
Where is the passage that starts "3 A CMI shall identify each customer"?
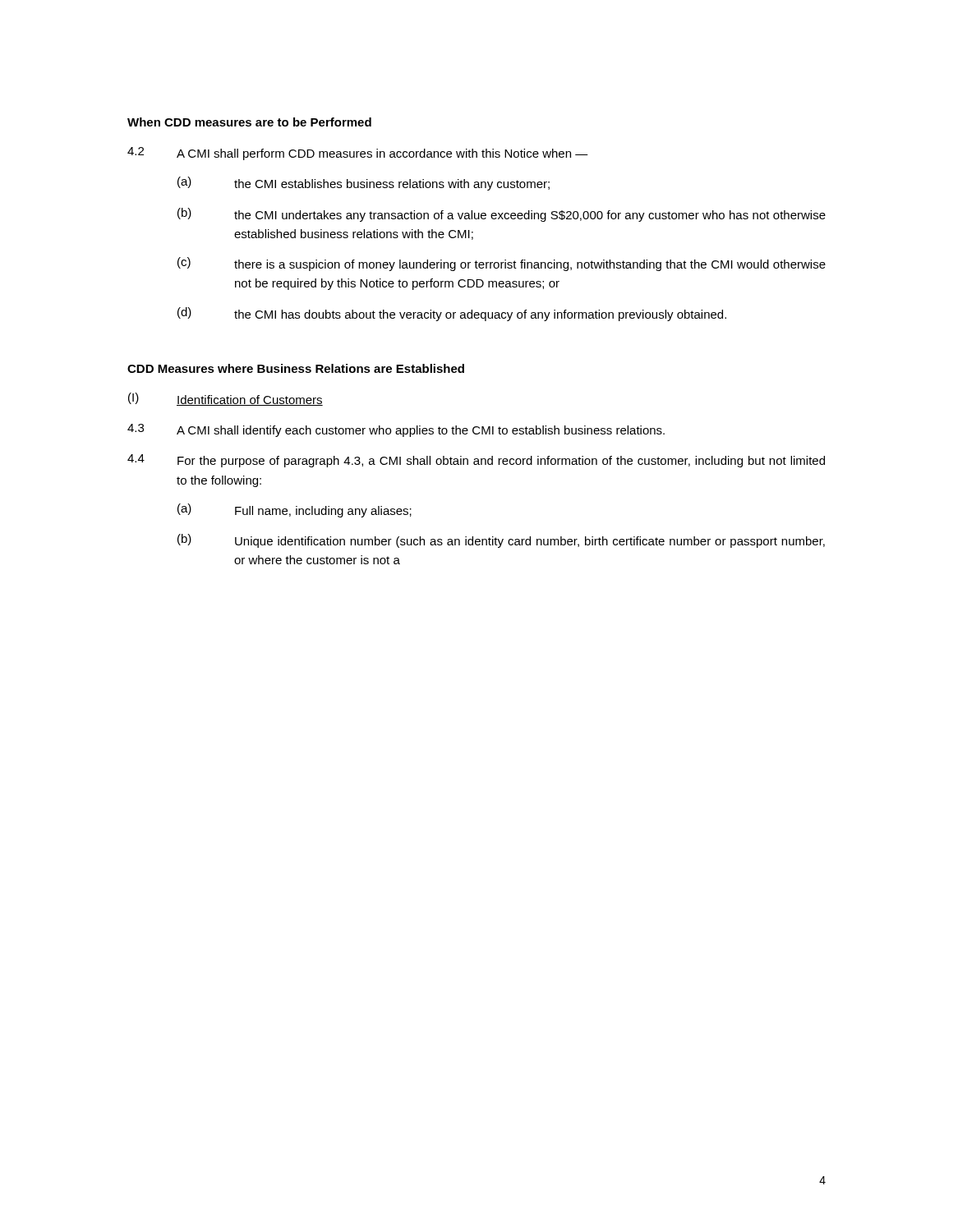[x=476, y=430]
